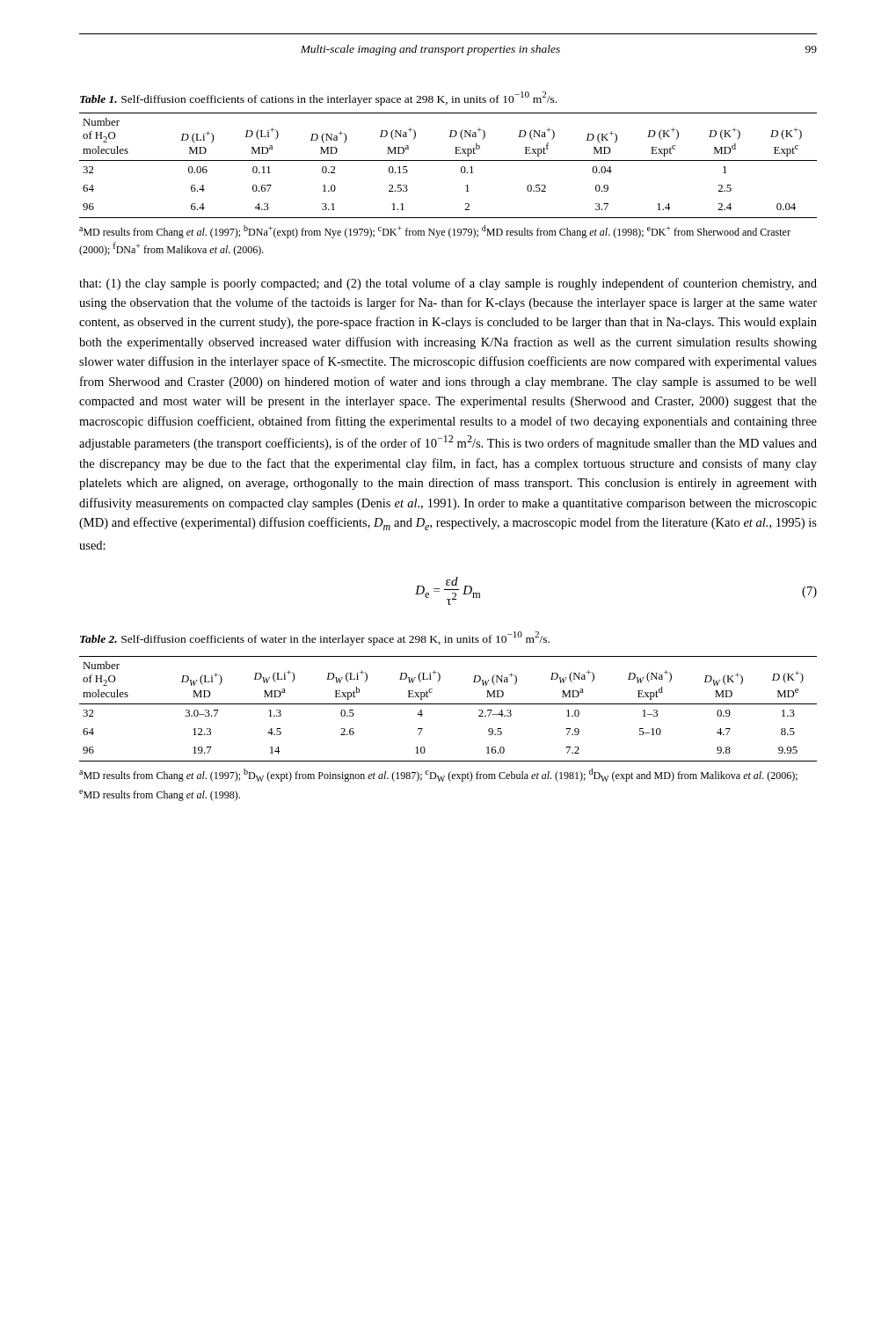Select the element starting "De = εd"
The width and height of the screenshot is (896, 1319).
(452, 590)
